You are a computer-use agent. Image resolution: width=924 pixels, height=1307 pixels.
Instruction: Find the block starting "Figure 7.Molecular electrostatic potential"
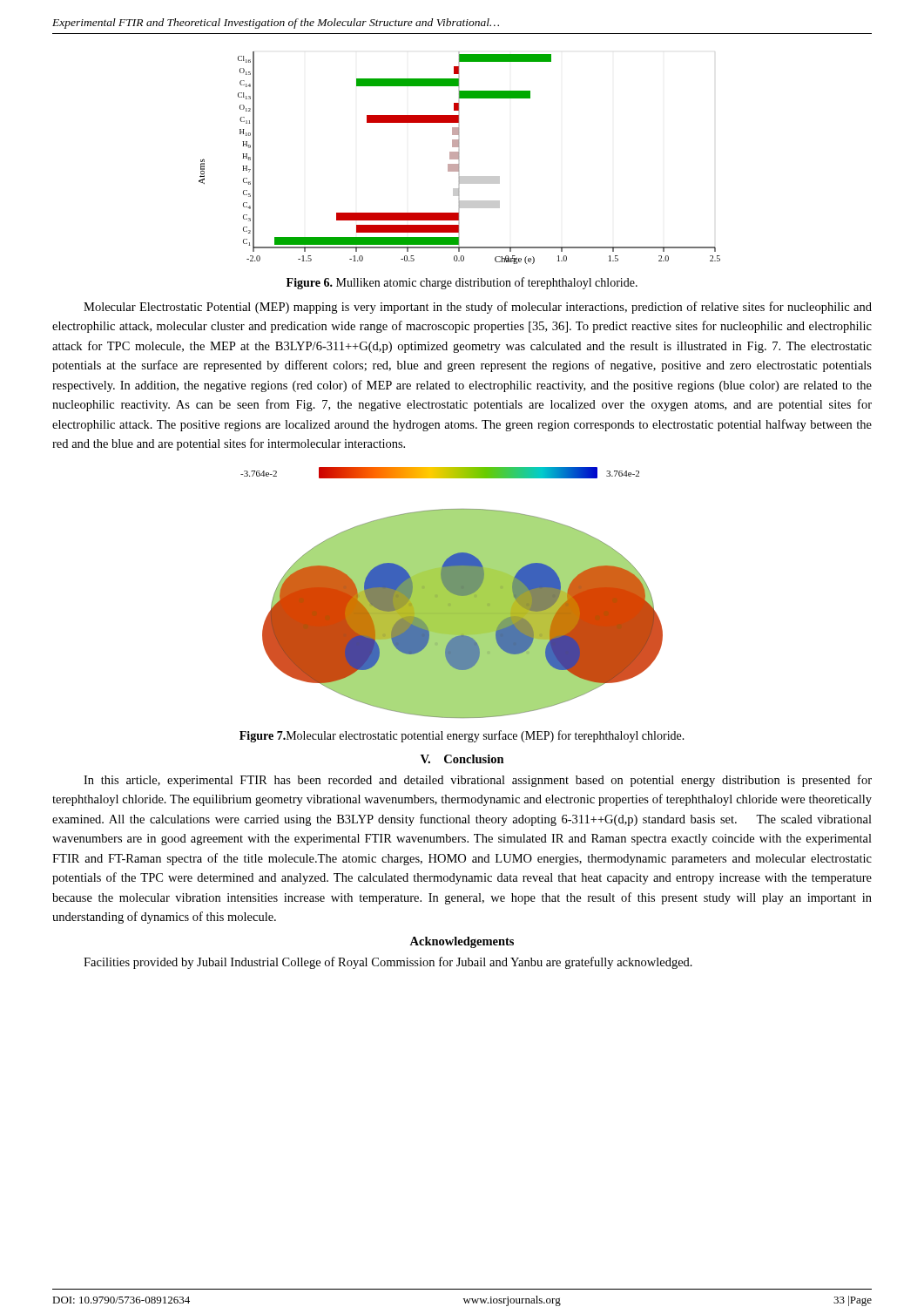coord(462,736)
